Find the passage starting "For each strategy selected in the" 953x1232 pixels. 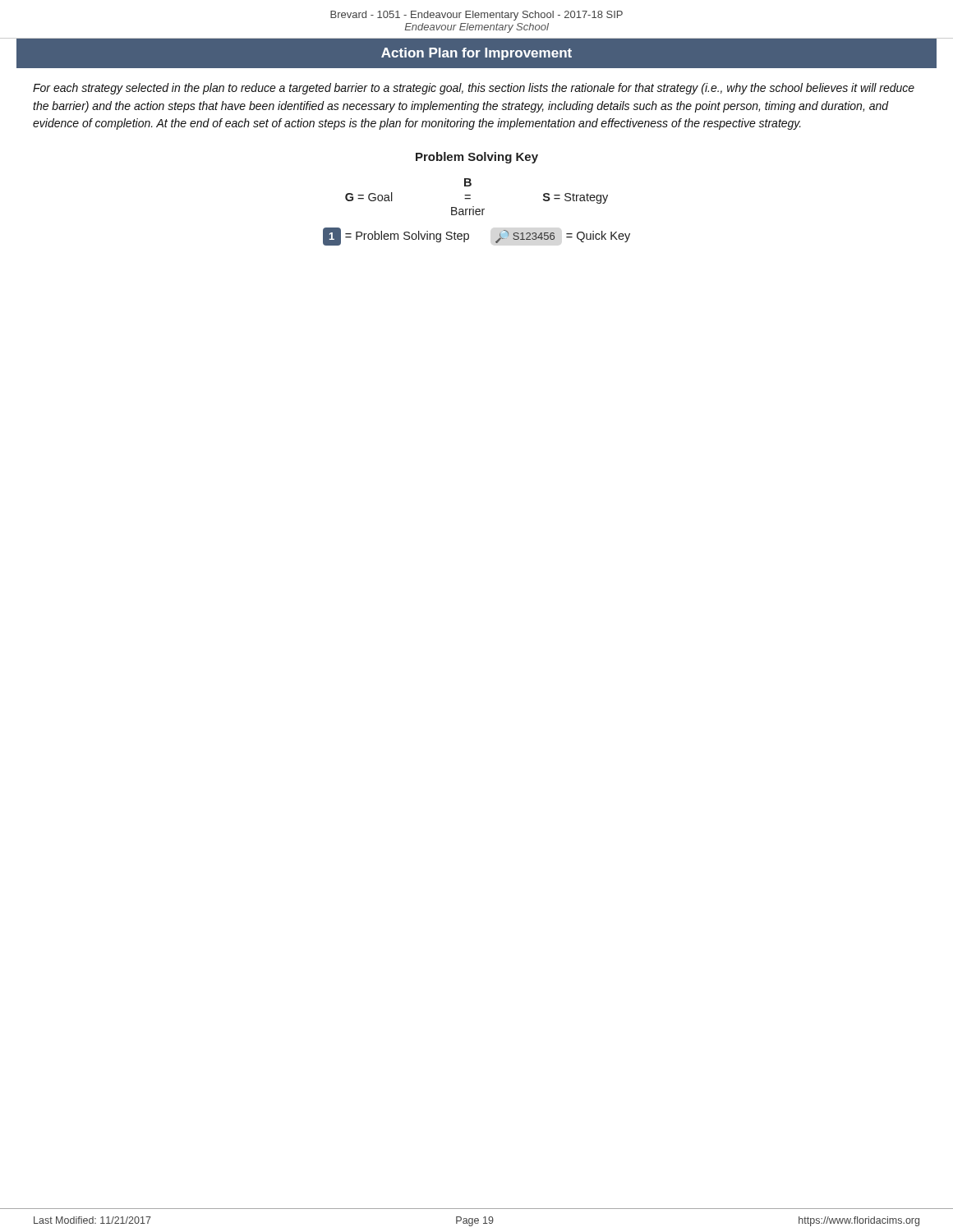tap(474, 106)
